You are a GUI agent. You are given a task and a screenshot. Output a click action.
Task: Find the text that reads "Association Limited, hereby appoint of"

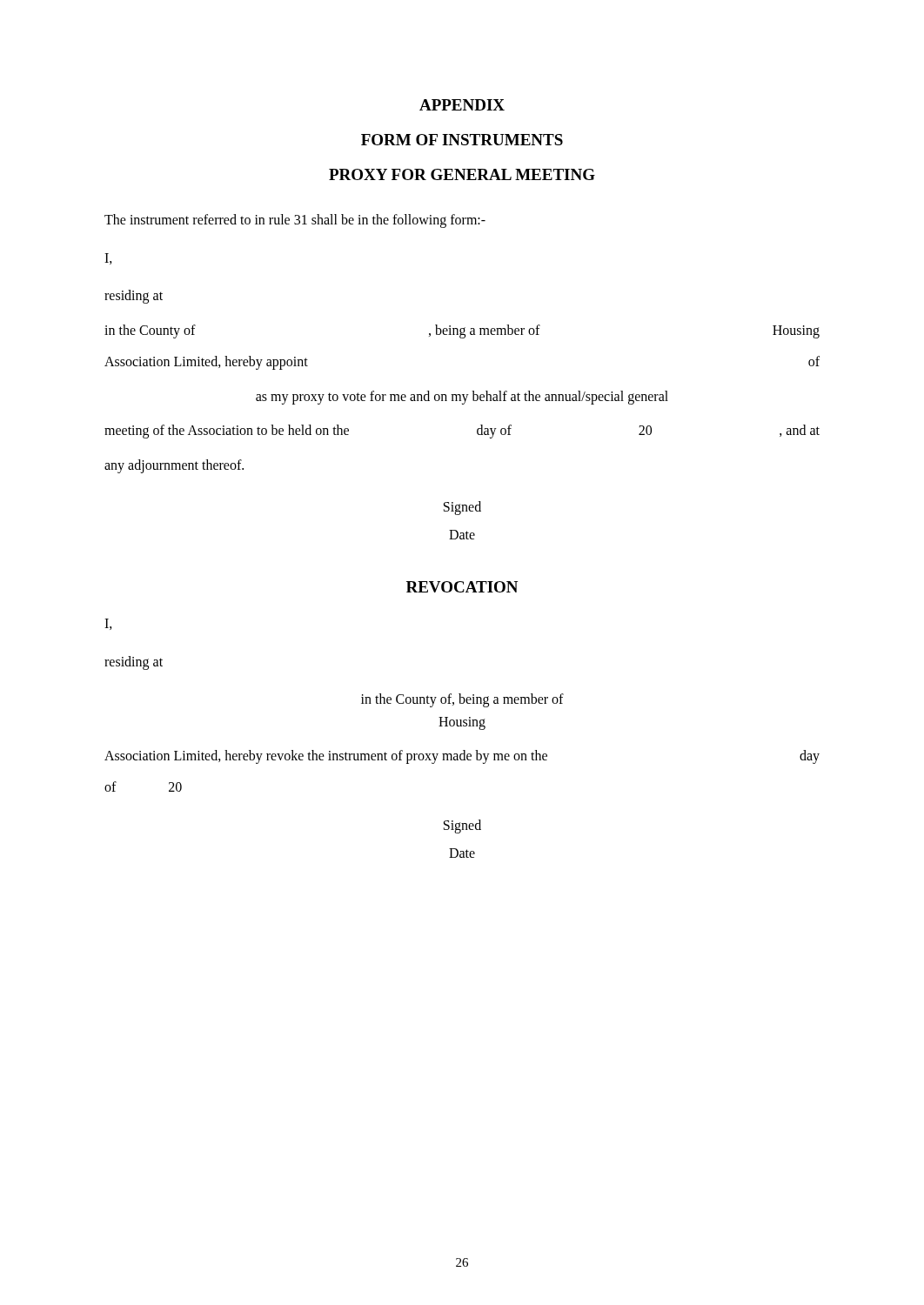213,362
